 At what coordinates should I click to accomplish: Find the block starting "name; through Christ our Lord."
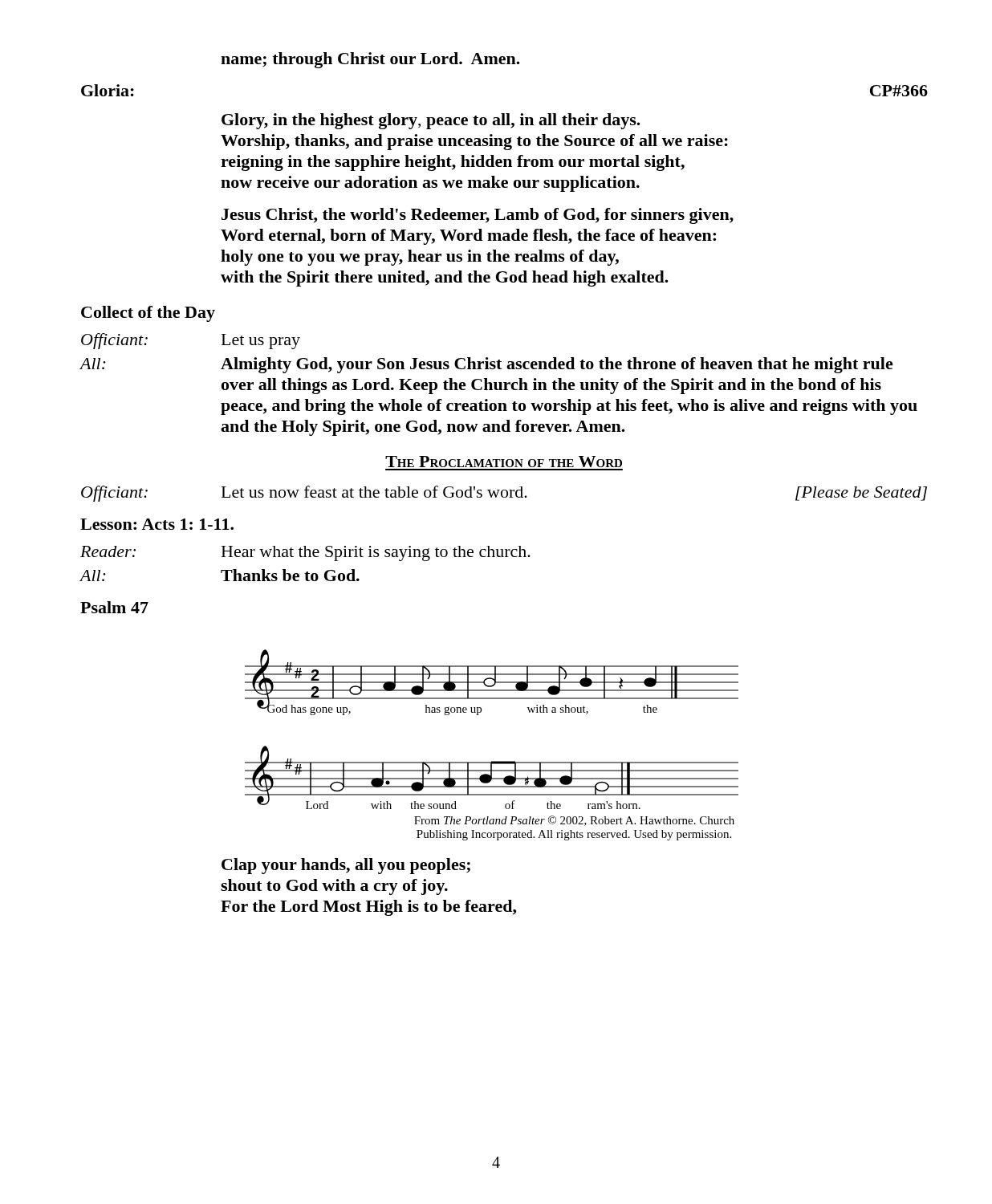coord(370,58)
